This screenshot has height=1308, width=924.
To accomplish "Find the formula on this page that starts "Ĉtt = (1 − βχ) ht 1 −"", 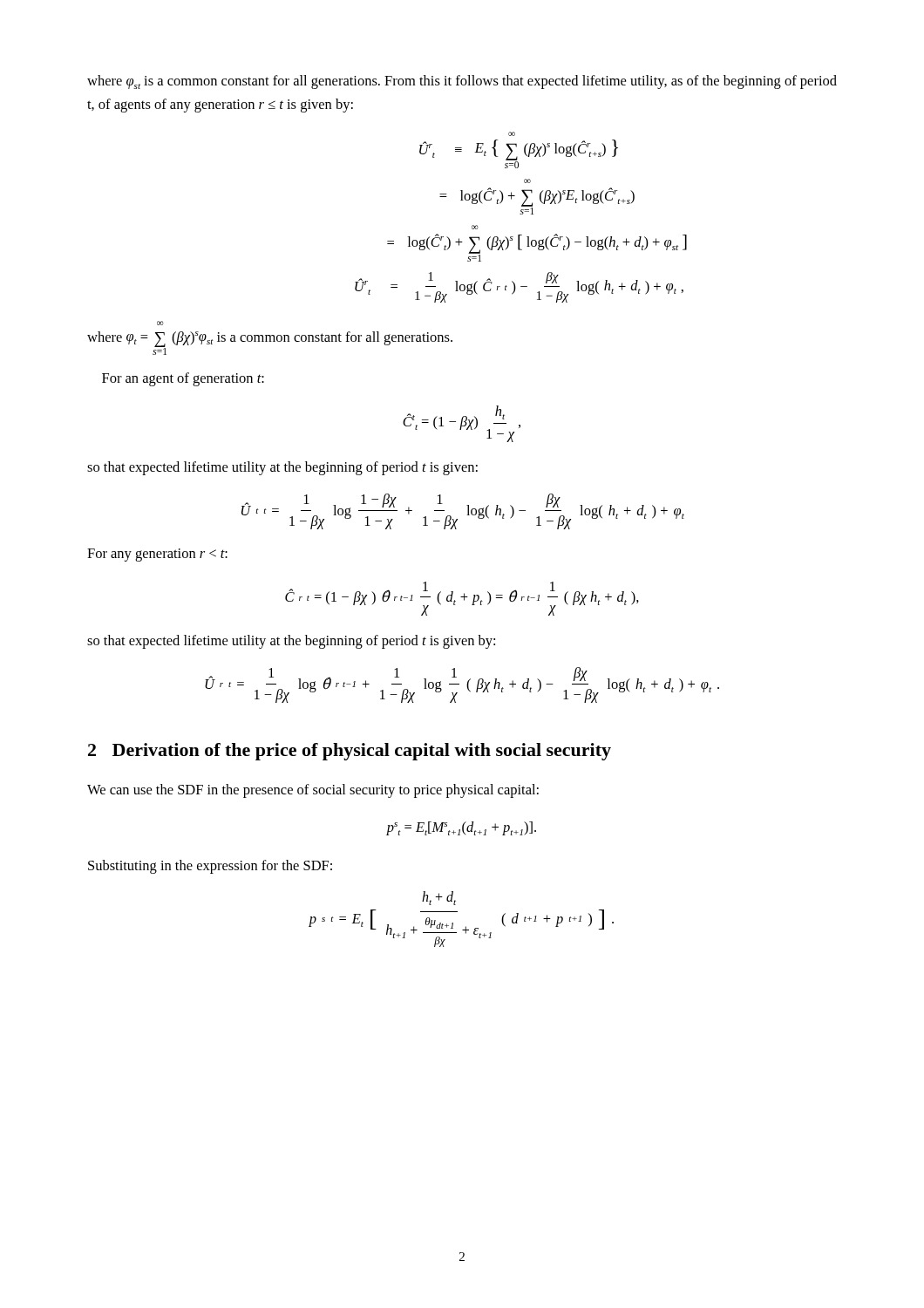I will (x=462, y=423).
